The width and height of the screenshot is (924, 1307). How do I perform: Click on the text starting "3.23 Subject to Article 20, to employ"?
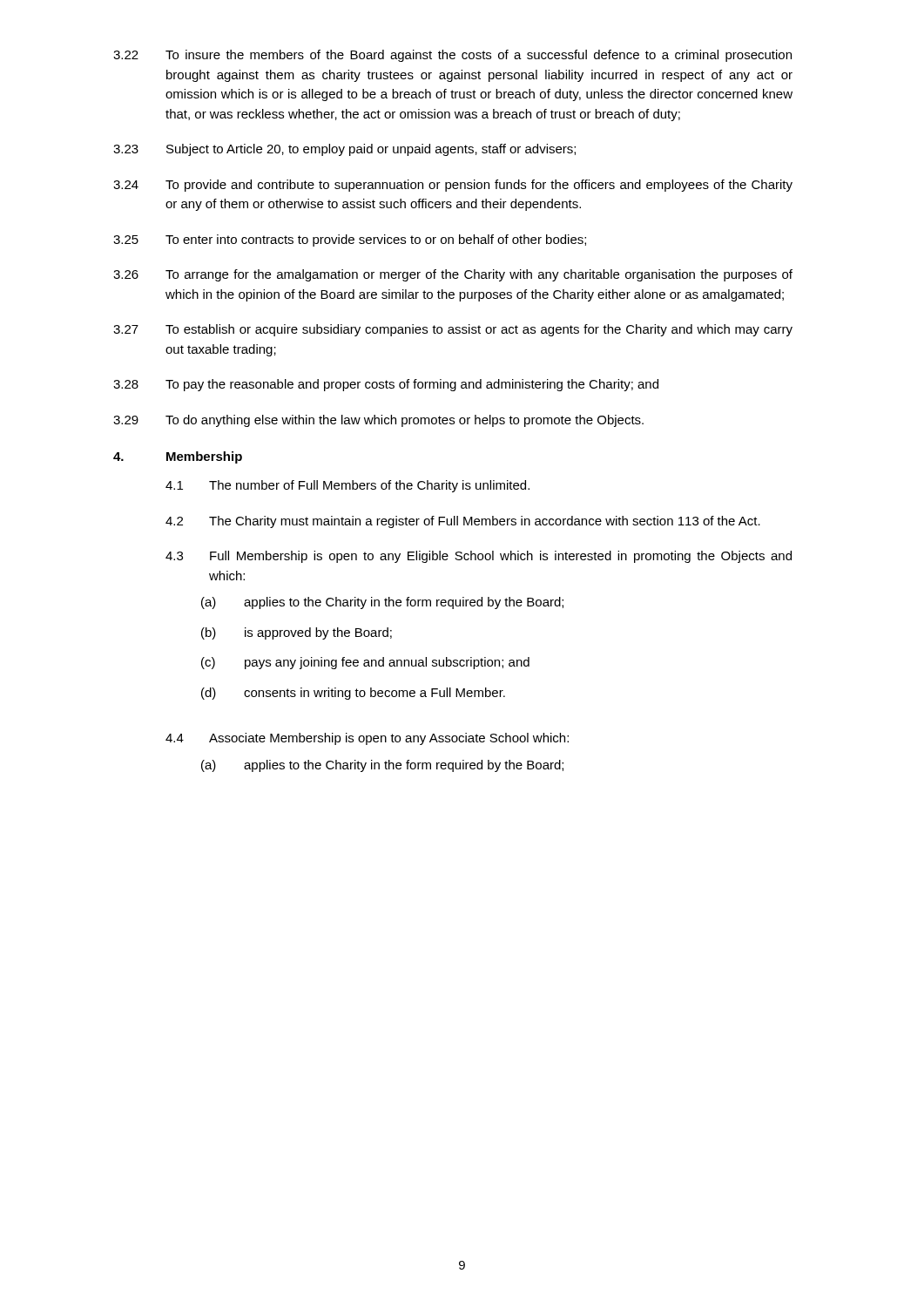(453, 149)
